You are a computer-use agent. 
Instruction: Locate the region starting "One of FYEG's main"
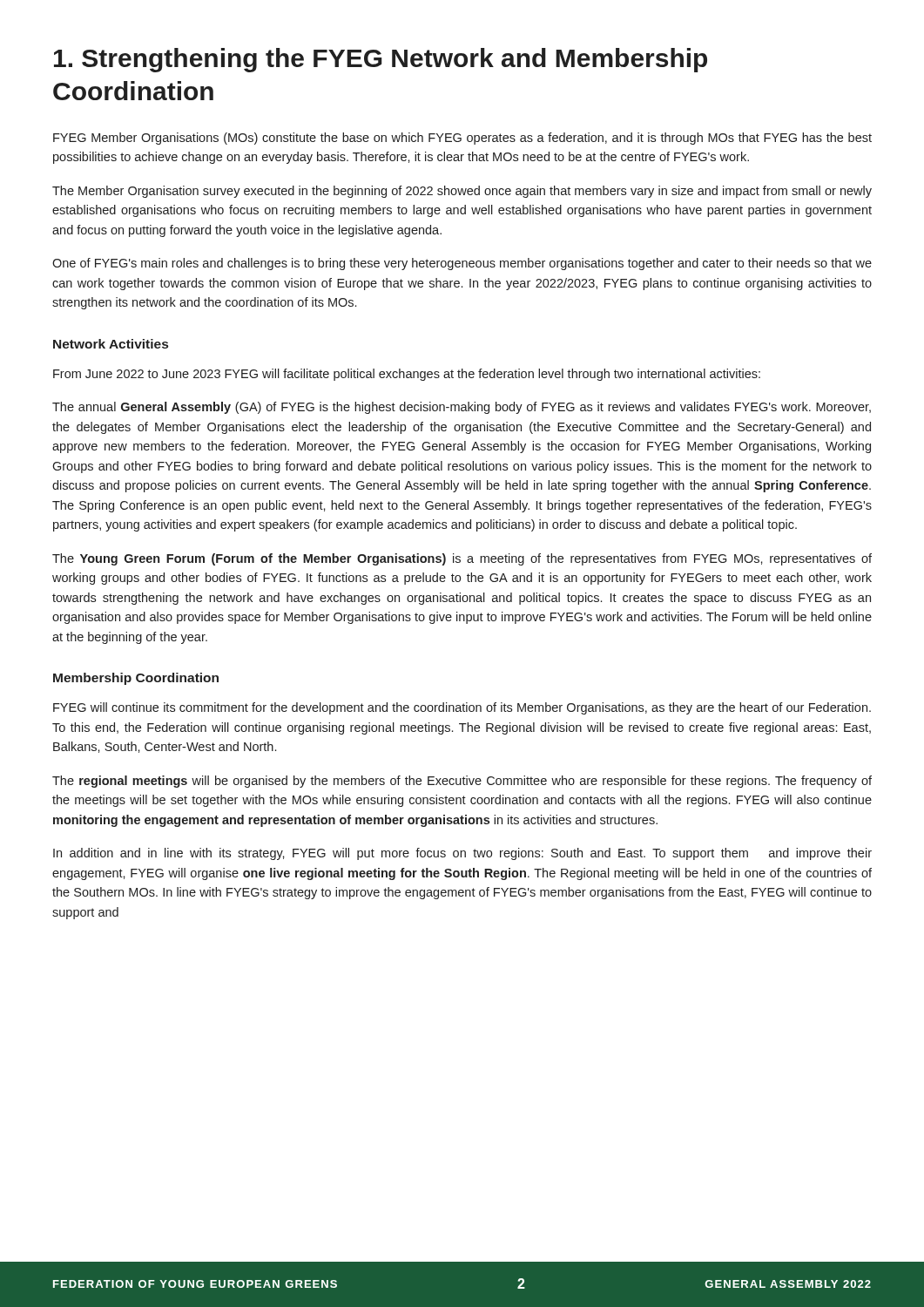point(462,283)
